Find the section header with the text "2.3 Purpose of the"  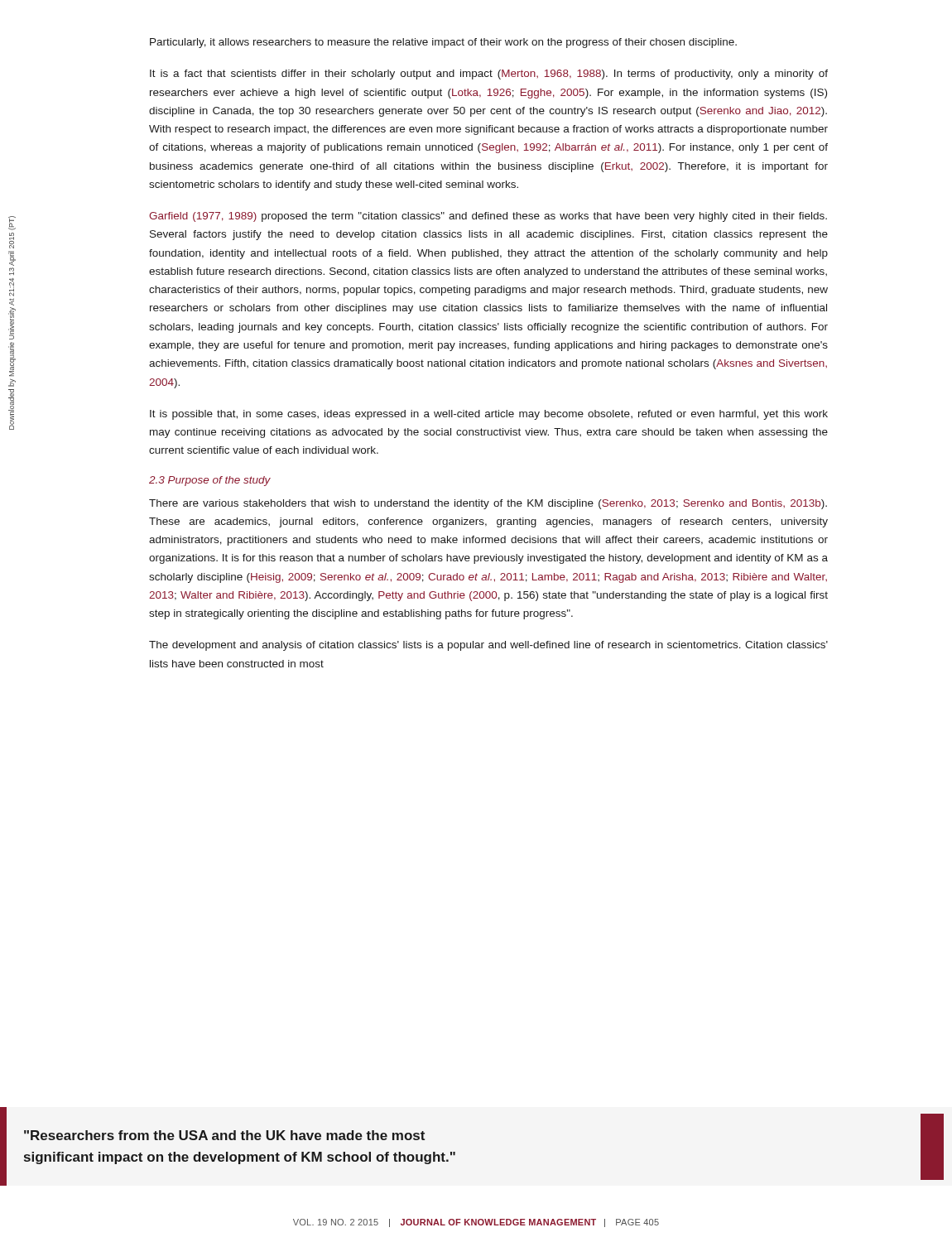tap(210, 480)
